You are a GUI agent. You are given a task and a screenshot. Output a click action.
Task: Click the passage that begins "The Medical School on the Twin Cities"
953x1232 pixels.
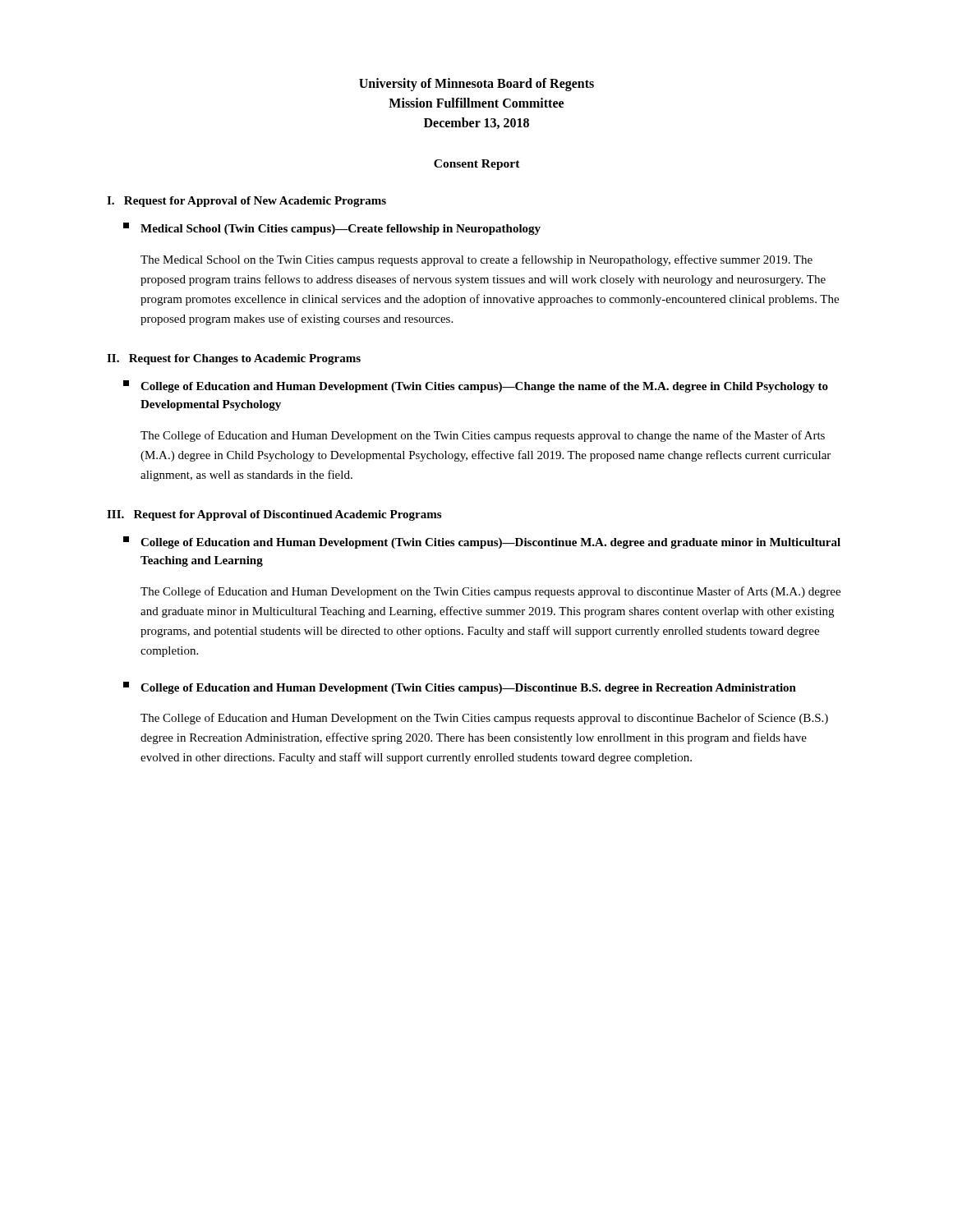490,289
